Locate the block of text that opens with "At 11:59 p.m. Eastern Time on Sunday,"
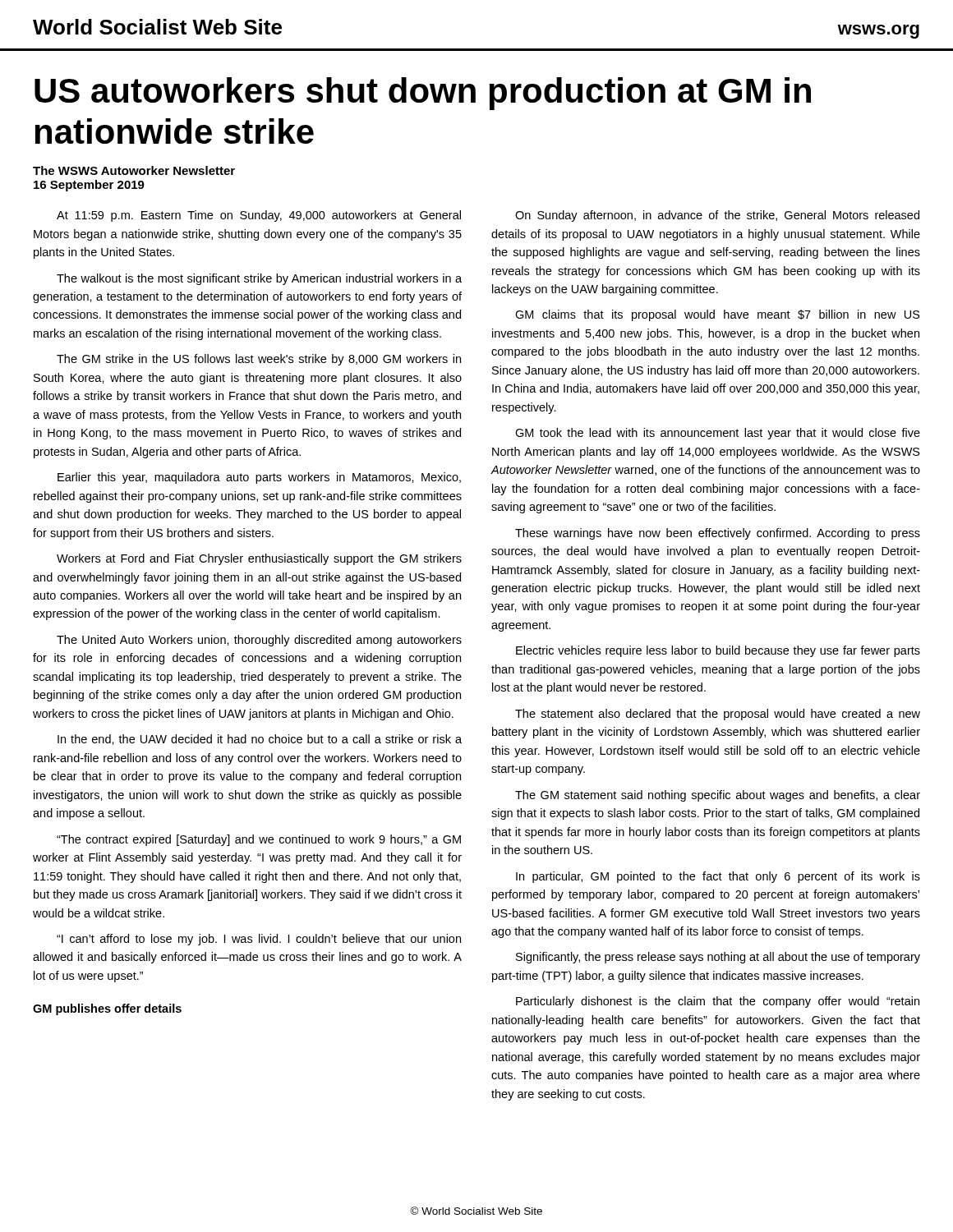 click(x=247, y=596)
